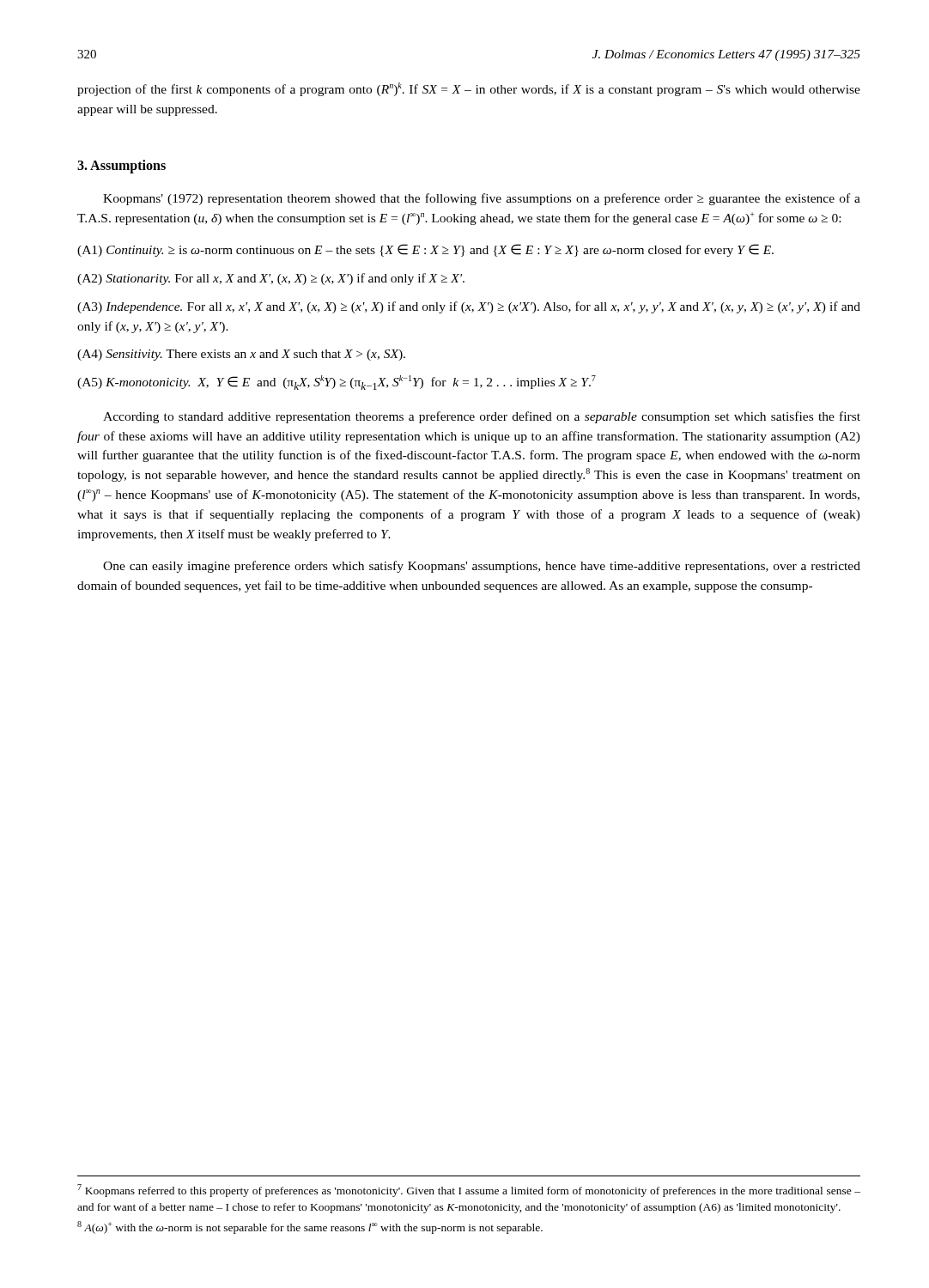The height and width of the screenshot is (1288, 929).
Task: Click on the text block that reads "(A4) Sensitivity. There exists an x and"
Action: tap(242, 354)
